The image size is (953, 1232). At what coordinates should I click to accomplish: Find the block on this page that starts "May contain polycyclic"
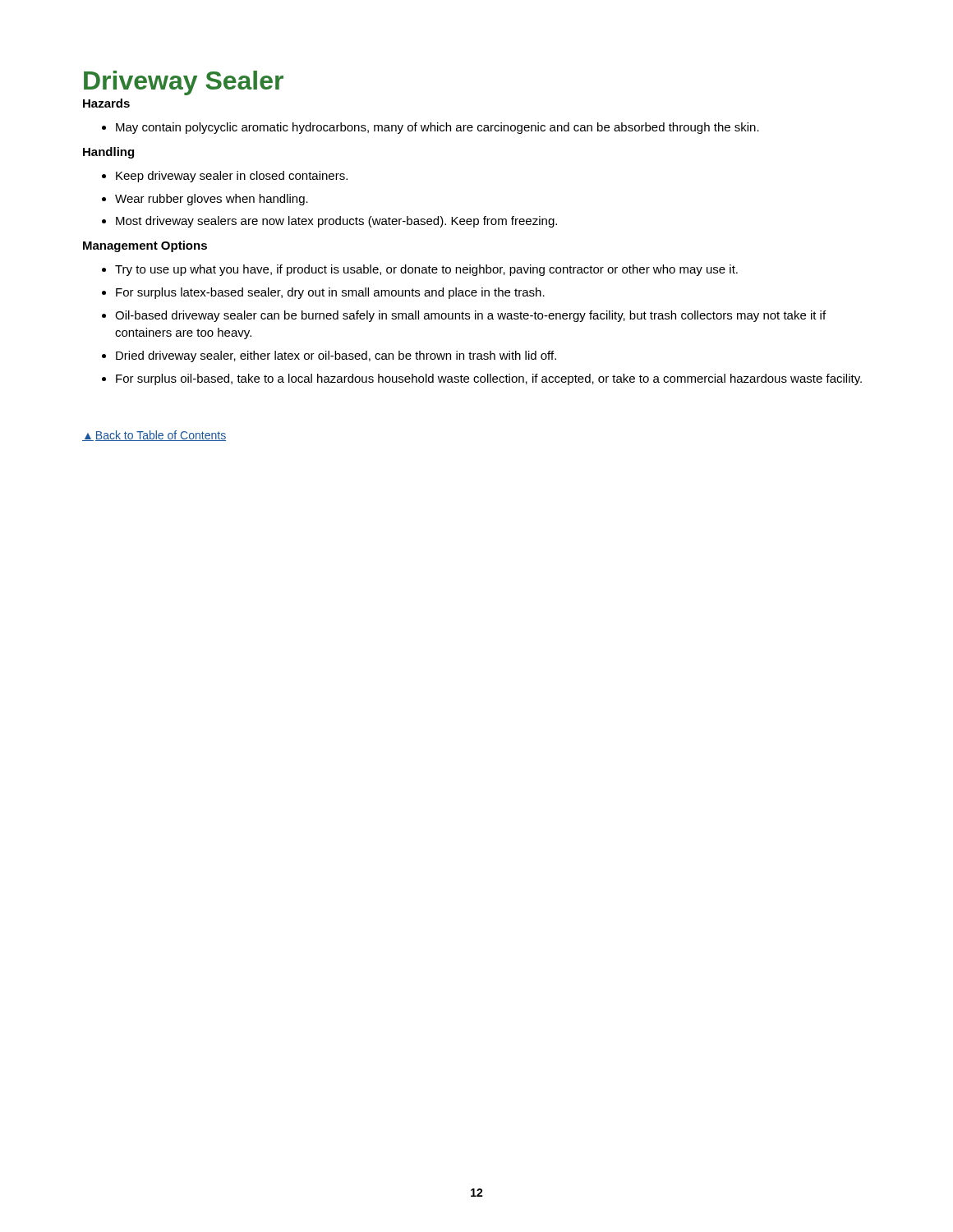click(493, 127)
